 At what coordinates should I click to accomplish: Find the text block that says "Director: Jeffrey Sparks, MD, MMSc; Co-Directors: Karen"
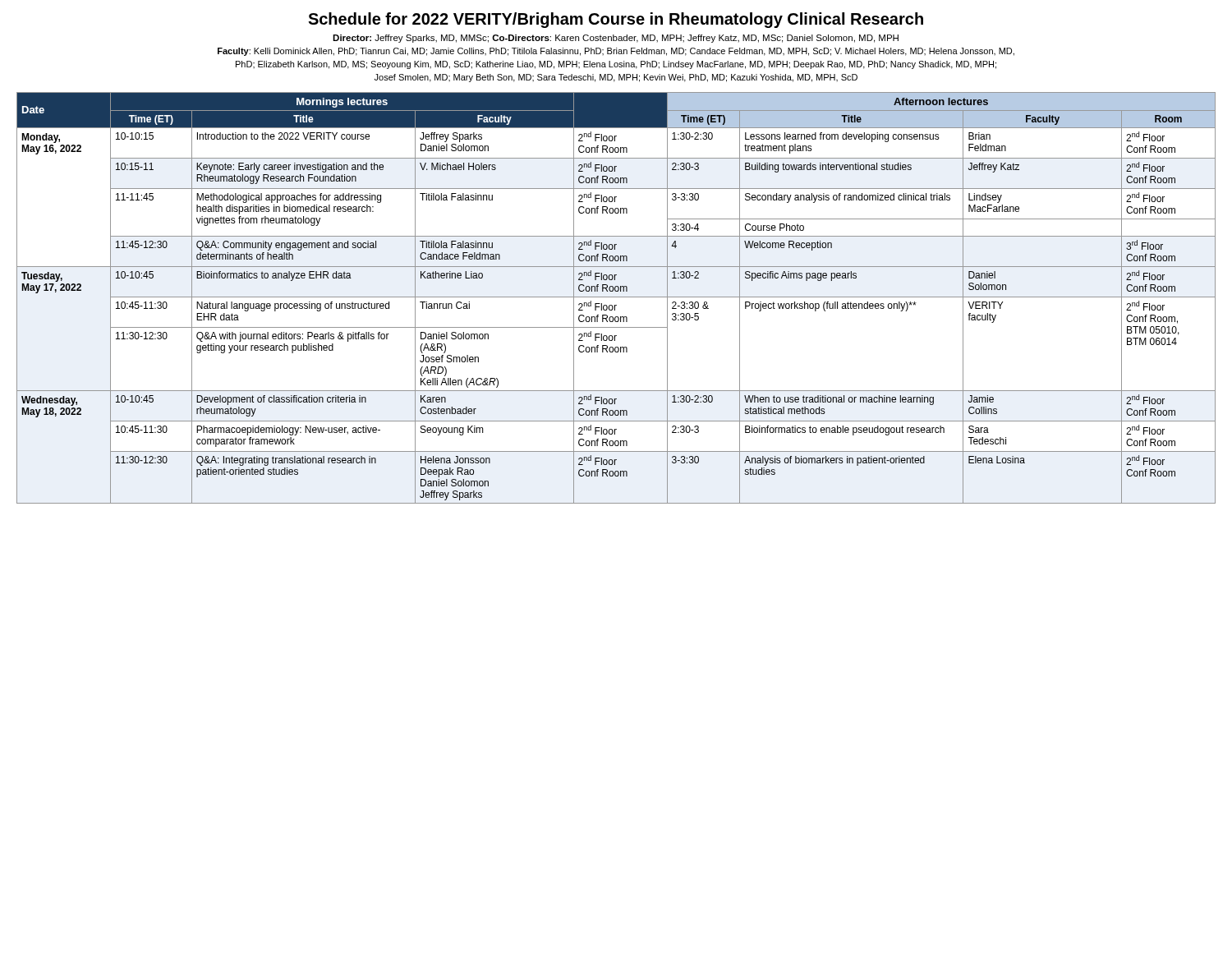click(616, 38)
